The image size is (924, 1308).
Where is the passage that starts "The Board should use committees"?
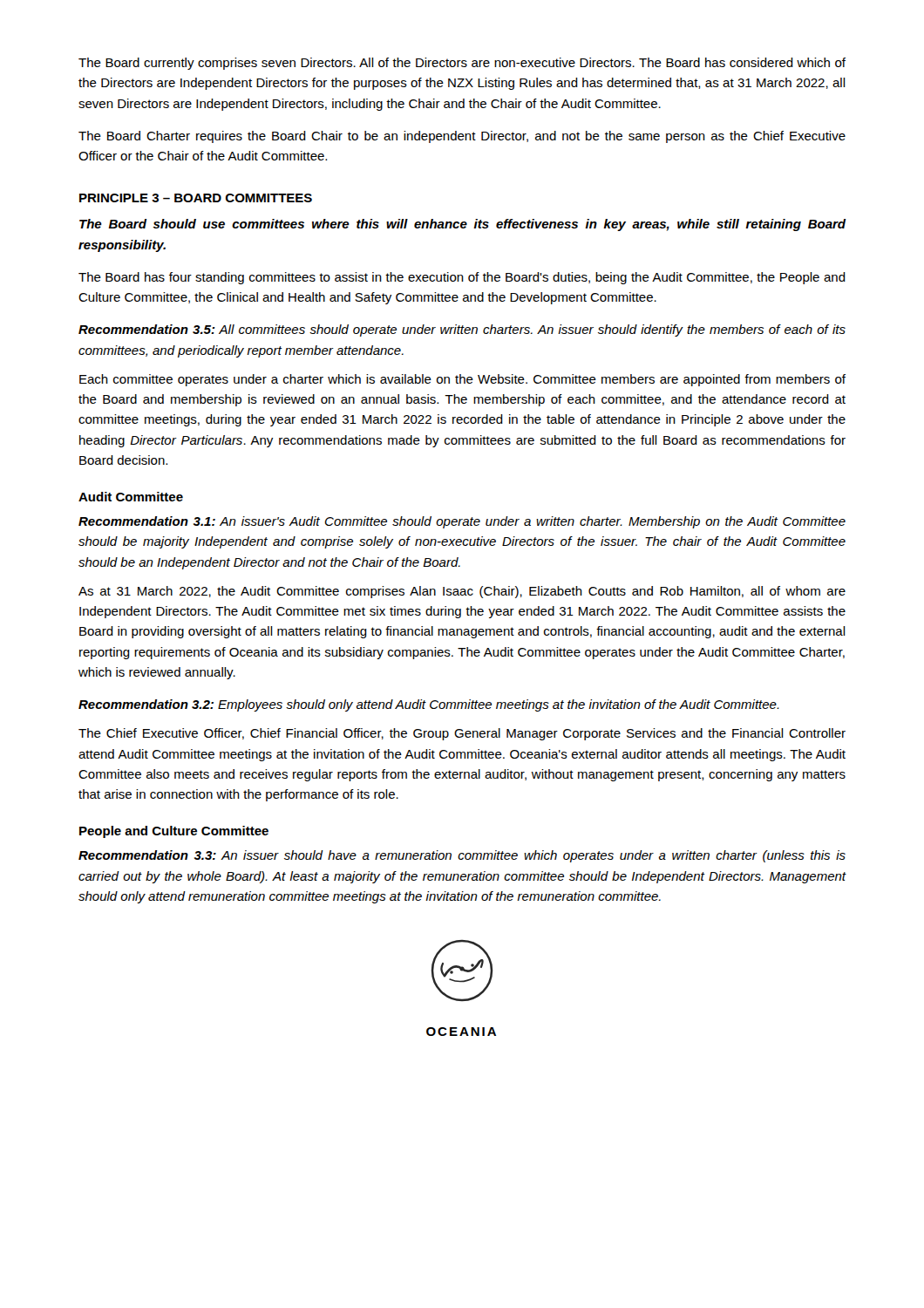tap(462, 234)
